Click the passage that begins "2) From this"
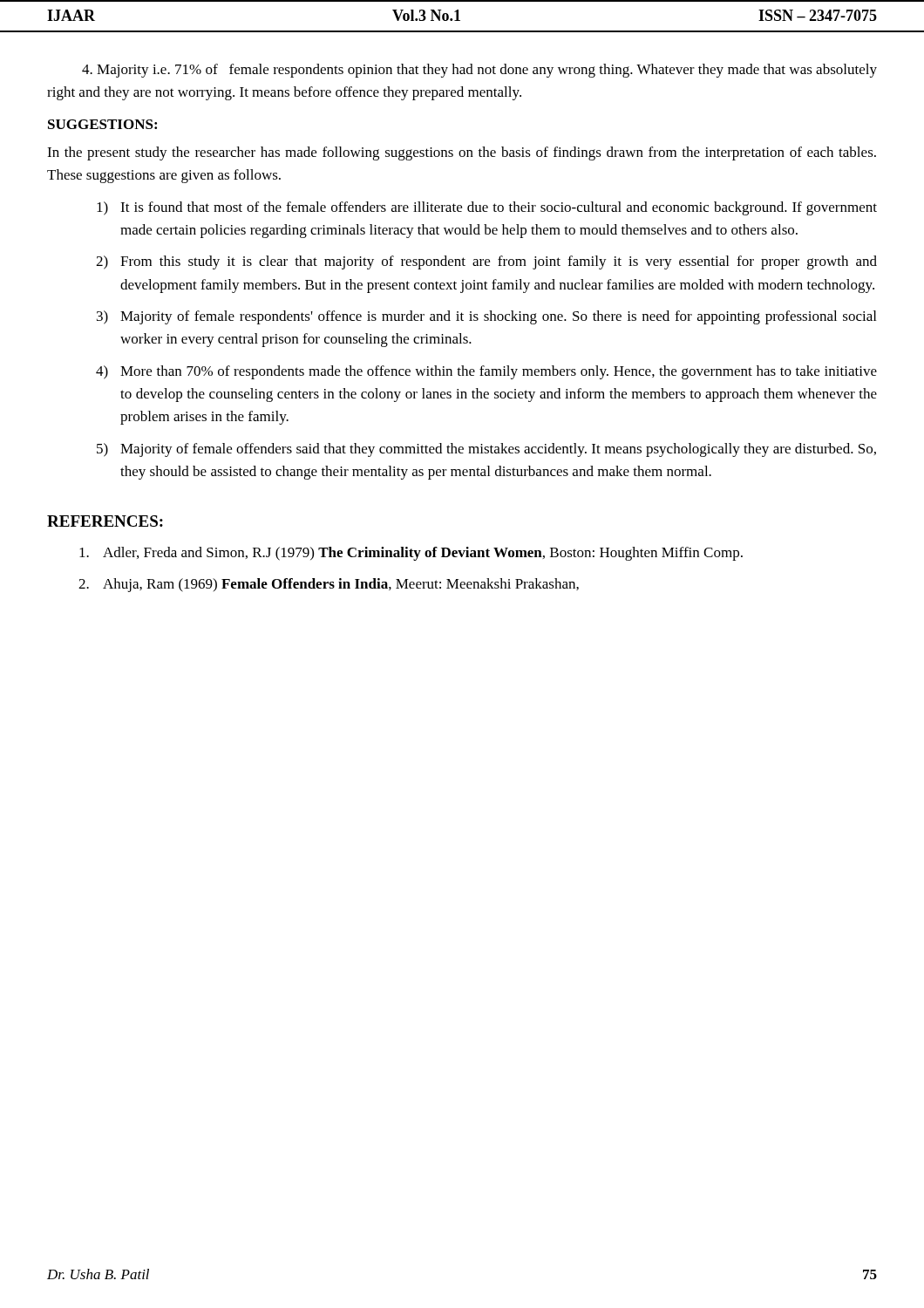The height and width of the screenshot is (1308, 924). pos(486,274)
